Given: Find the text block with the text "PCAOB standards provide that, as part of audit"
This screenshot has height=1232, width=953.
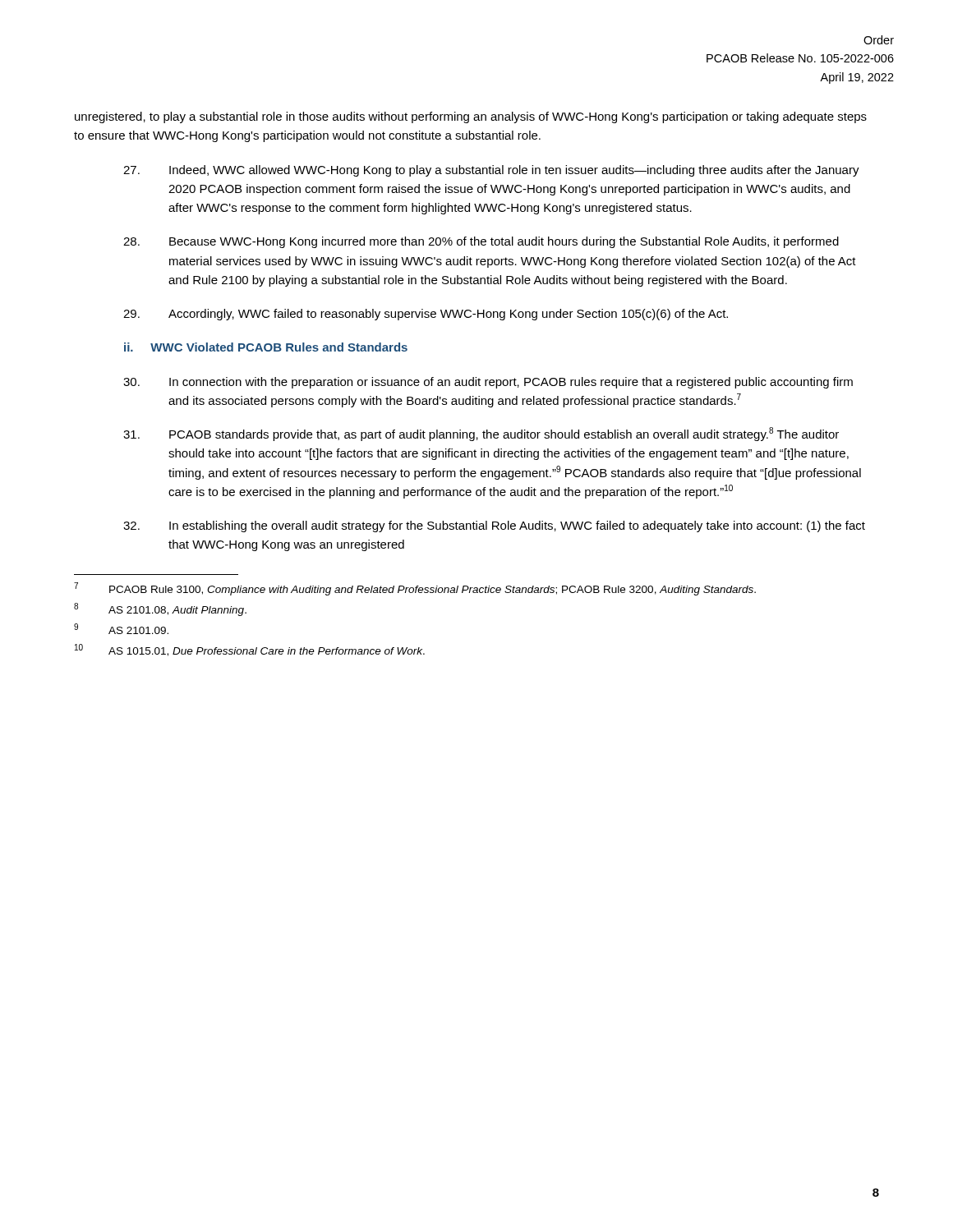Looking at the screenshot, I should click(x=499, y=463).
